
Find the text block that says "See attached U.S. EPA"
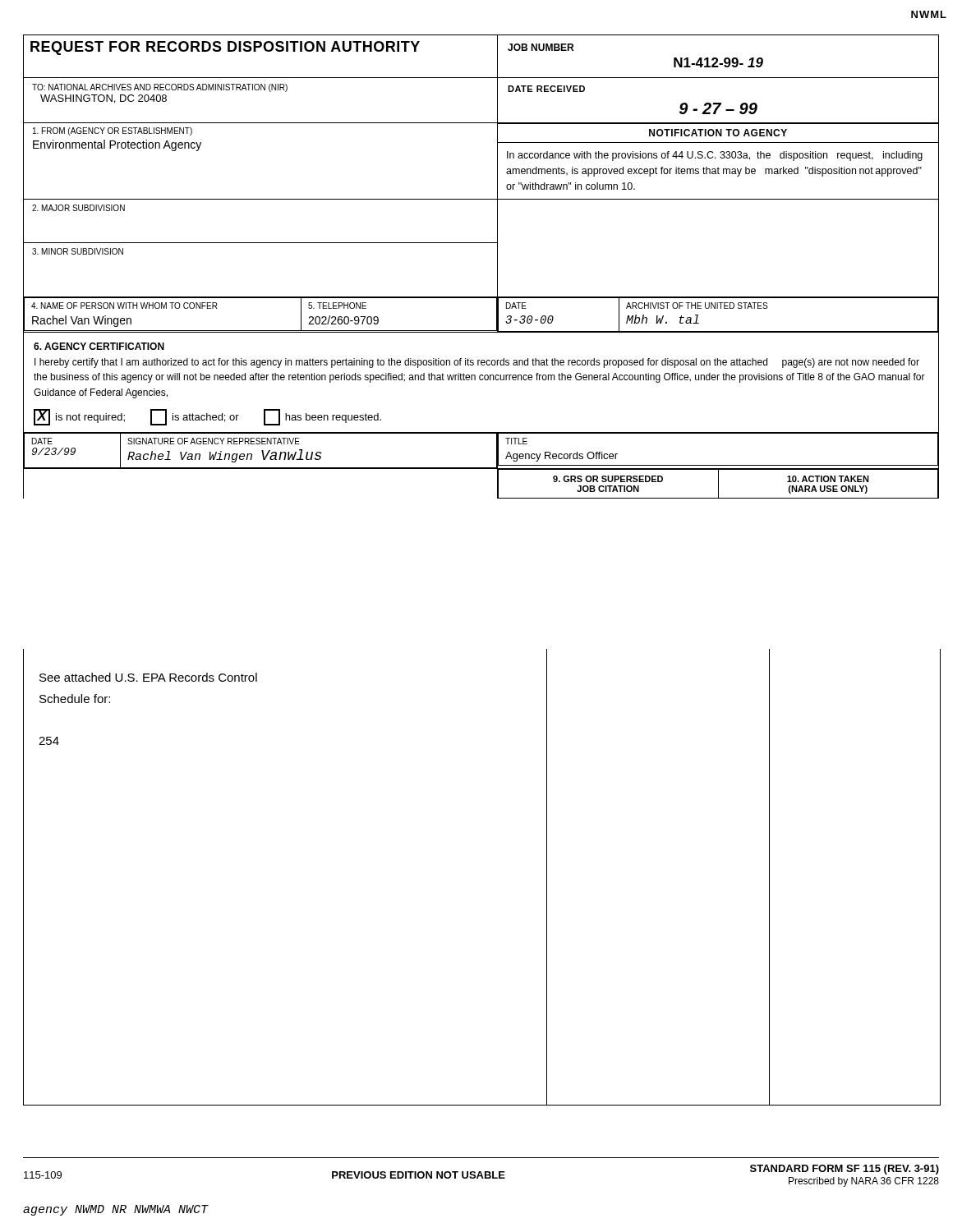[x=148, y=677]
